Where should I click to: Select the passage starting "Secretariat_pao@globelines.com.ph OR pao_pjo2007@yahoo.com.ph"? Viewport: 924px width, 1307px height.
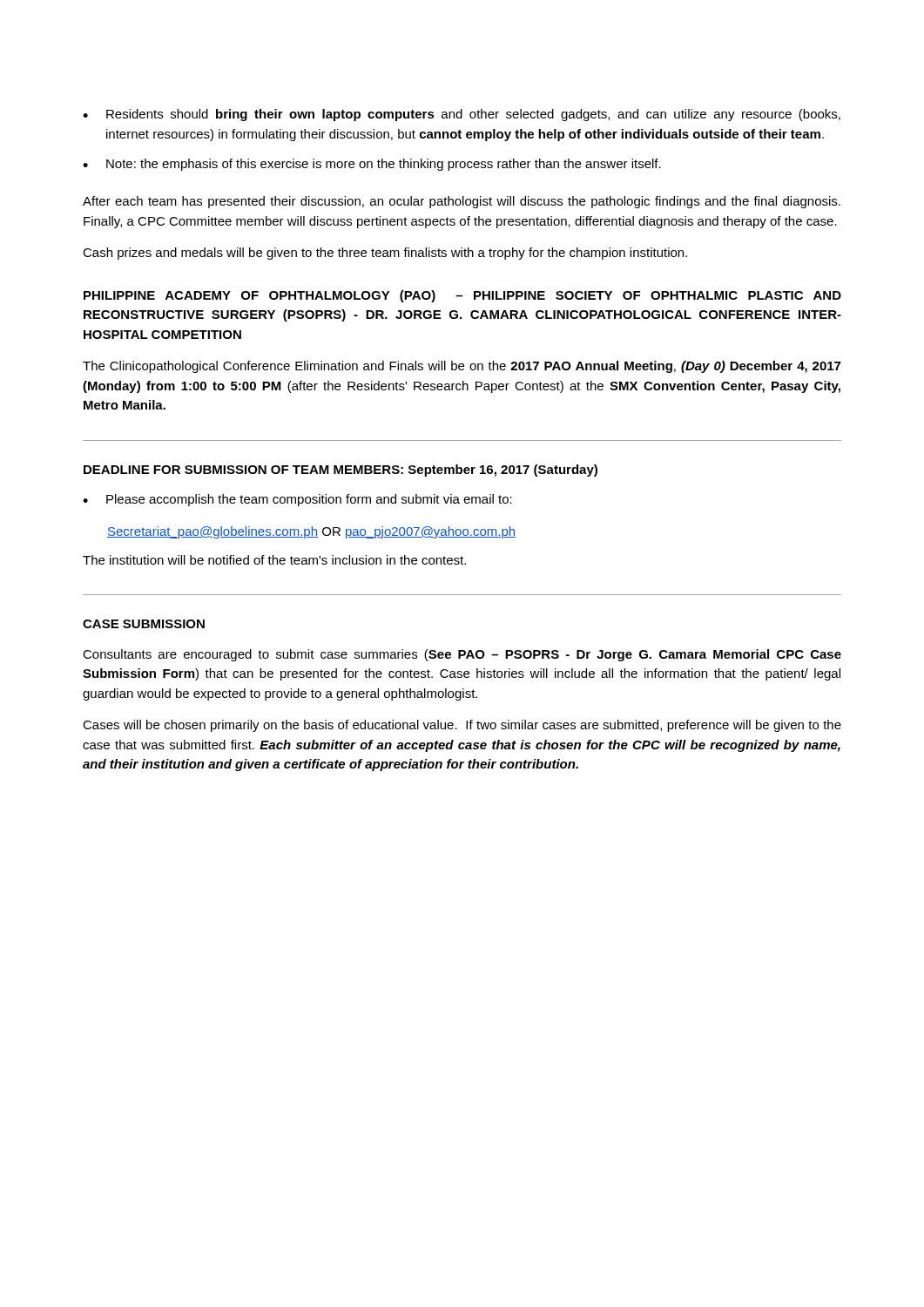(x=311, y=531)
